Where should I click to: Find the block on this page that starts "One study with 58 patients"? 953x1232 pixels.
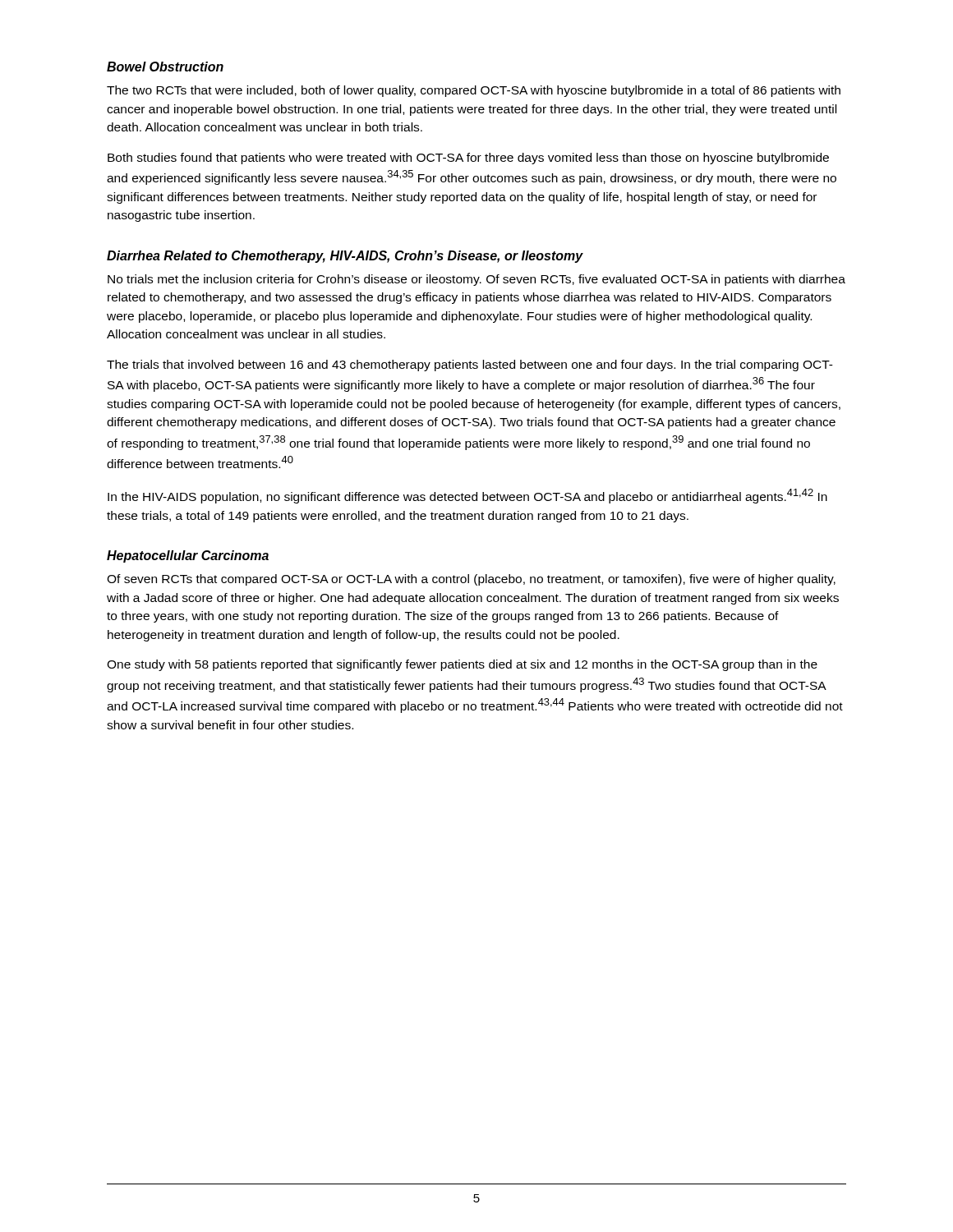coord(475,694)
